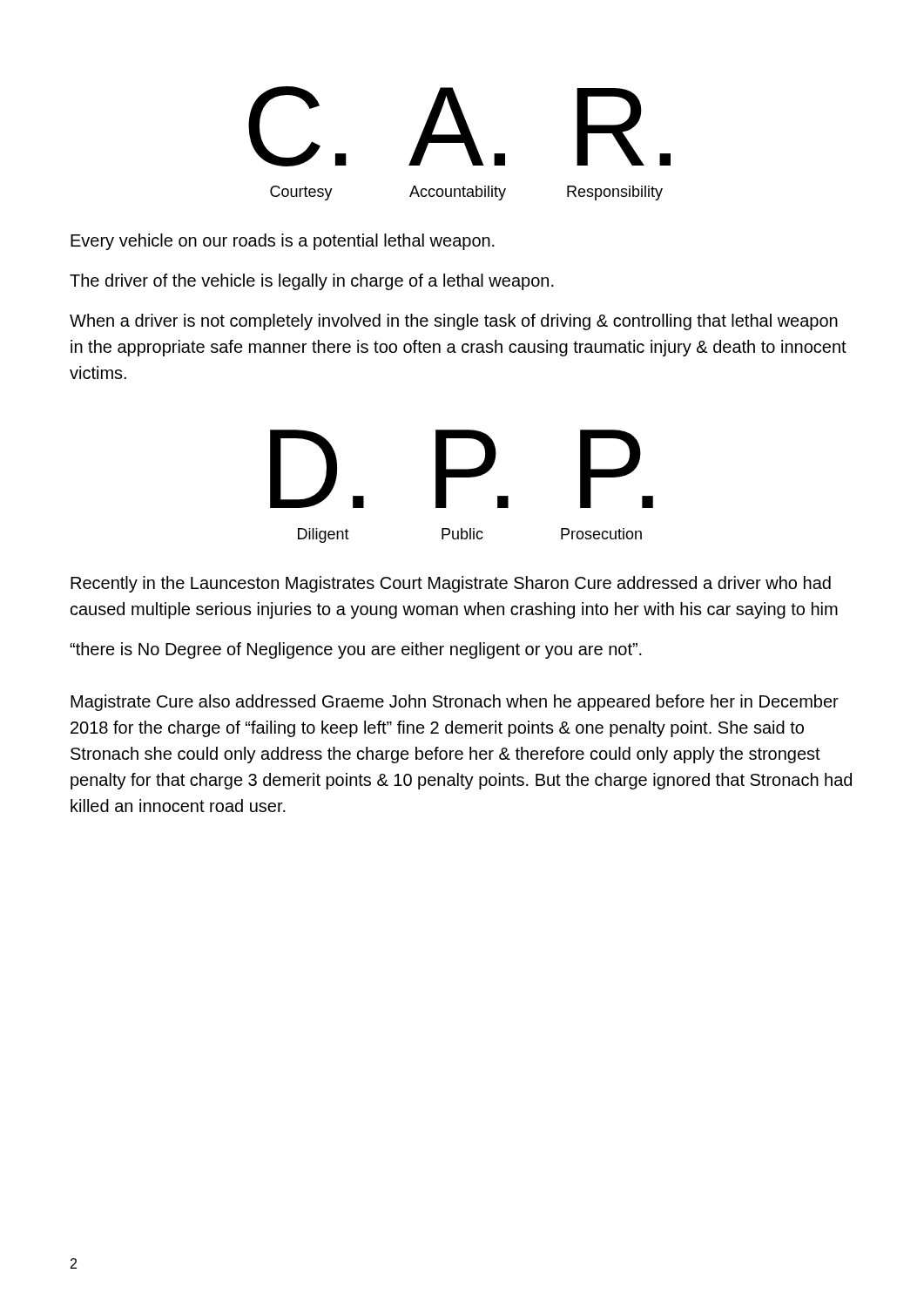Locate the element starting "Every vehicle on our roads is a"
Viewport: 924px width, 1307px height.
point(283,240)
